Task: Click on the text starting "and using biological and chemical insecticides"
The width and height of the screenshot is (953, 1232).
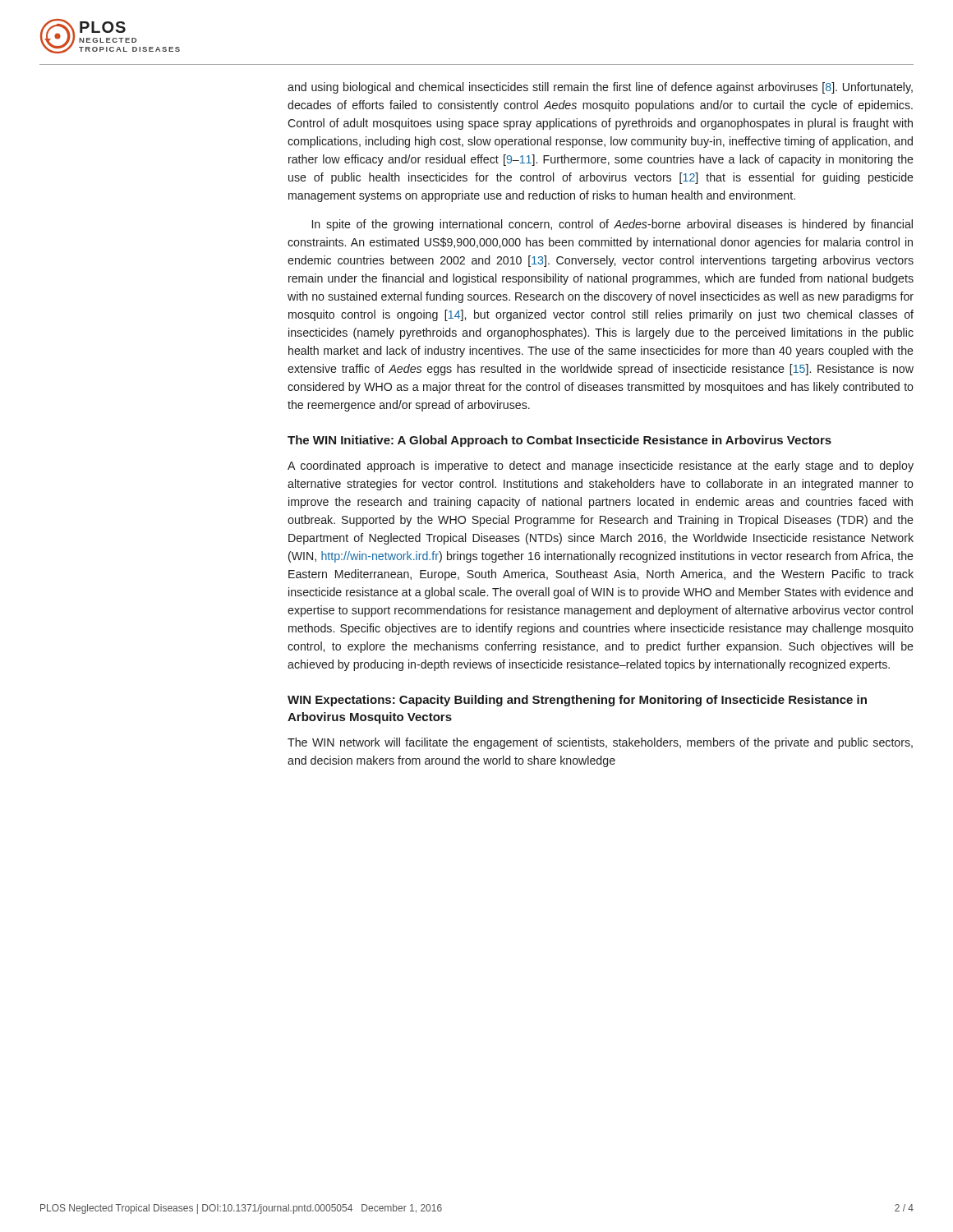Action: (601, 141)
